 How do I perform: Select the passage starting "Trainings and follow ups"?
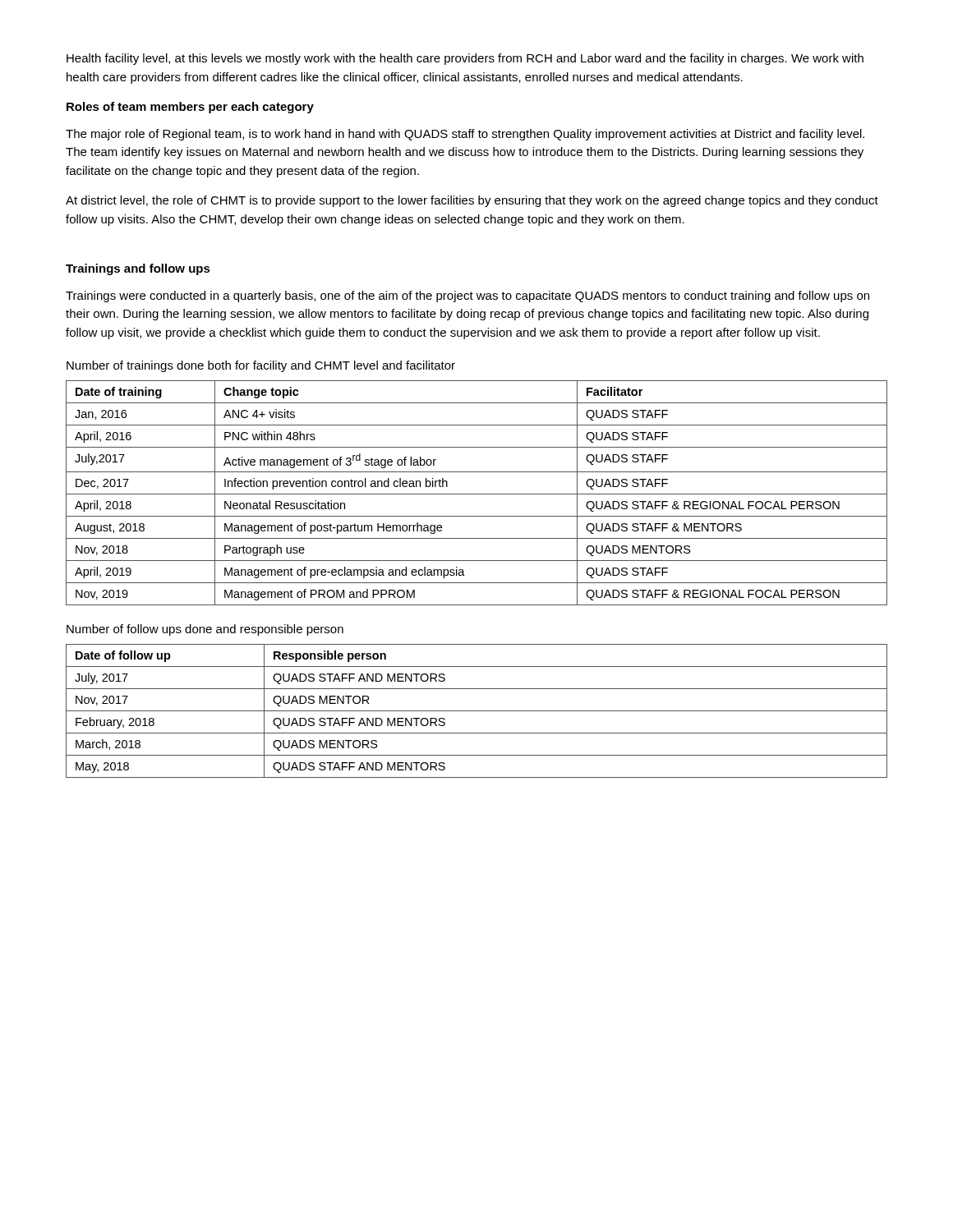[138, 269]
